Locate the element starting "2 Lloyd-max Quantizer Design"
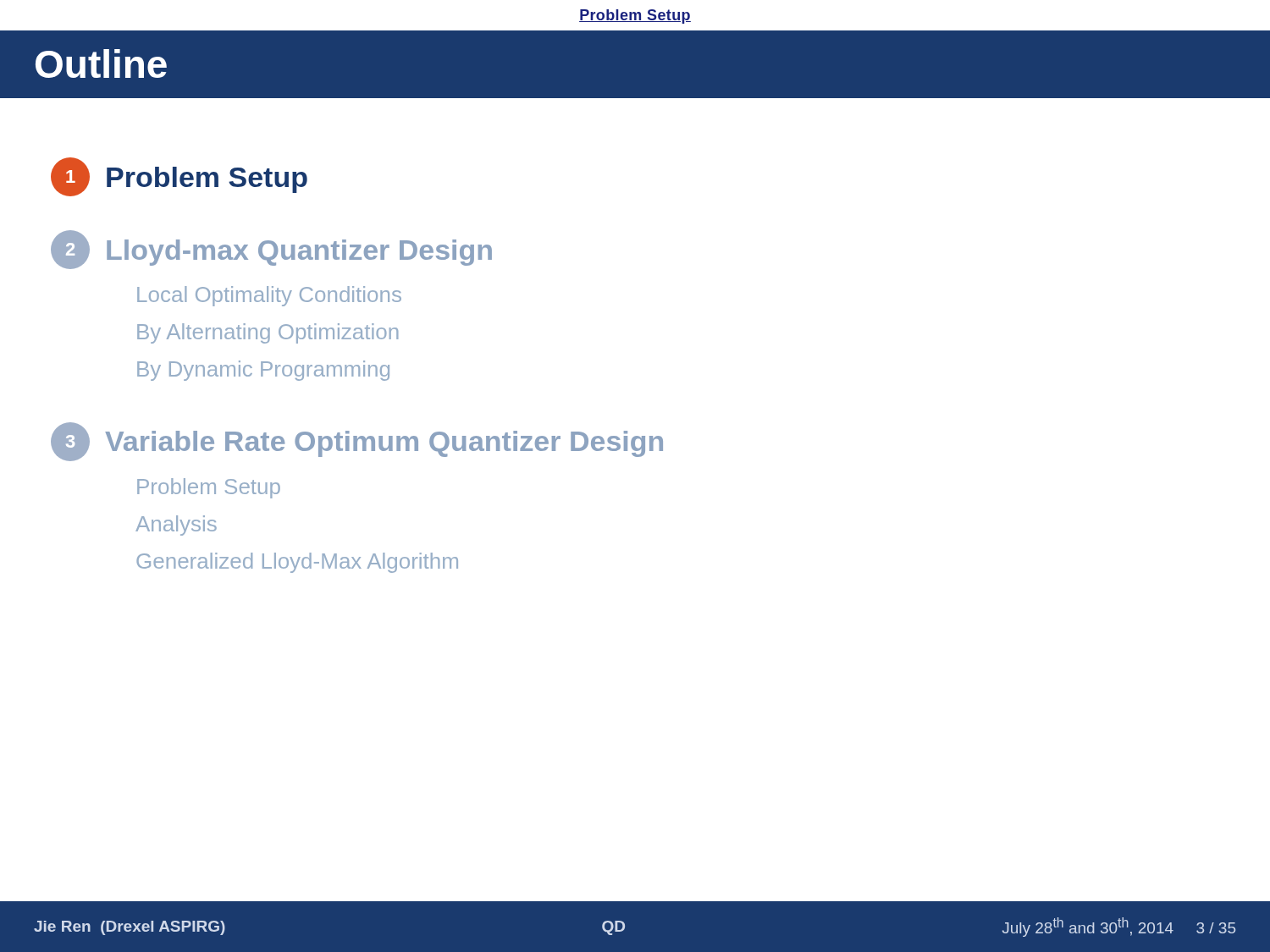 (272, 250)
